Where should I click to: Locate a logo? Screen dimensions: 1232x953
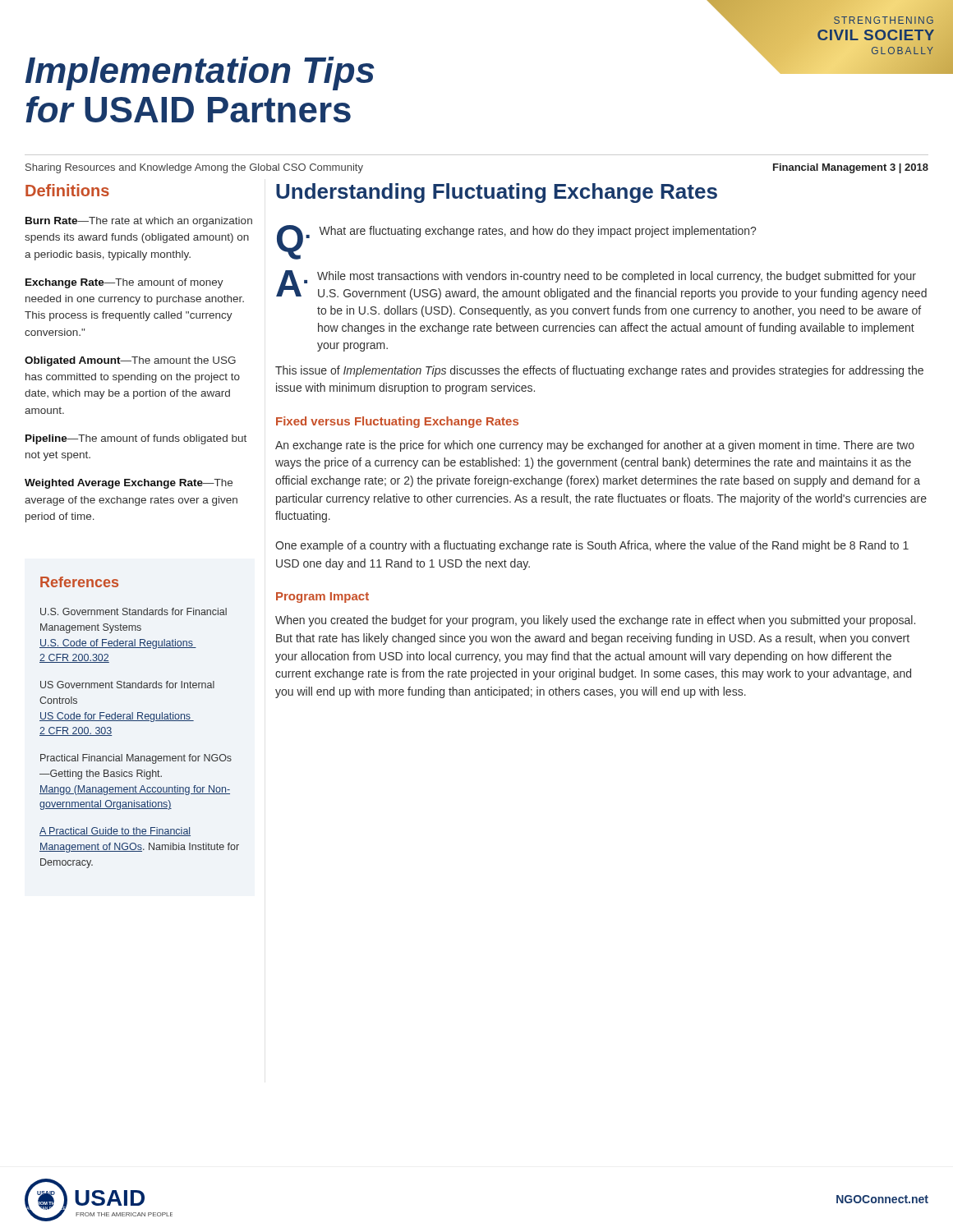pyautogui.click(x=99, y=1200)
